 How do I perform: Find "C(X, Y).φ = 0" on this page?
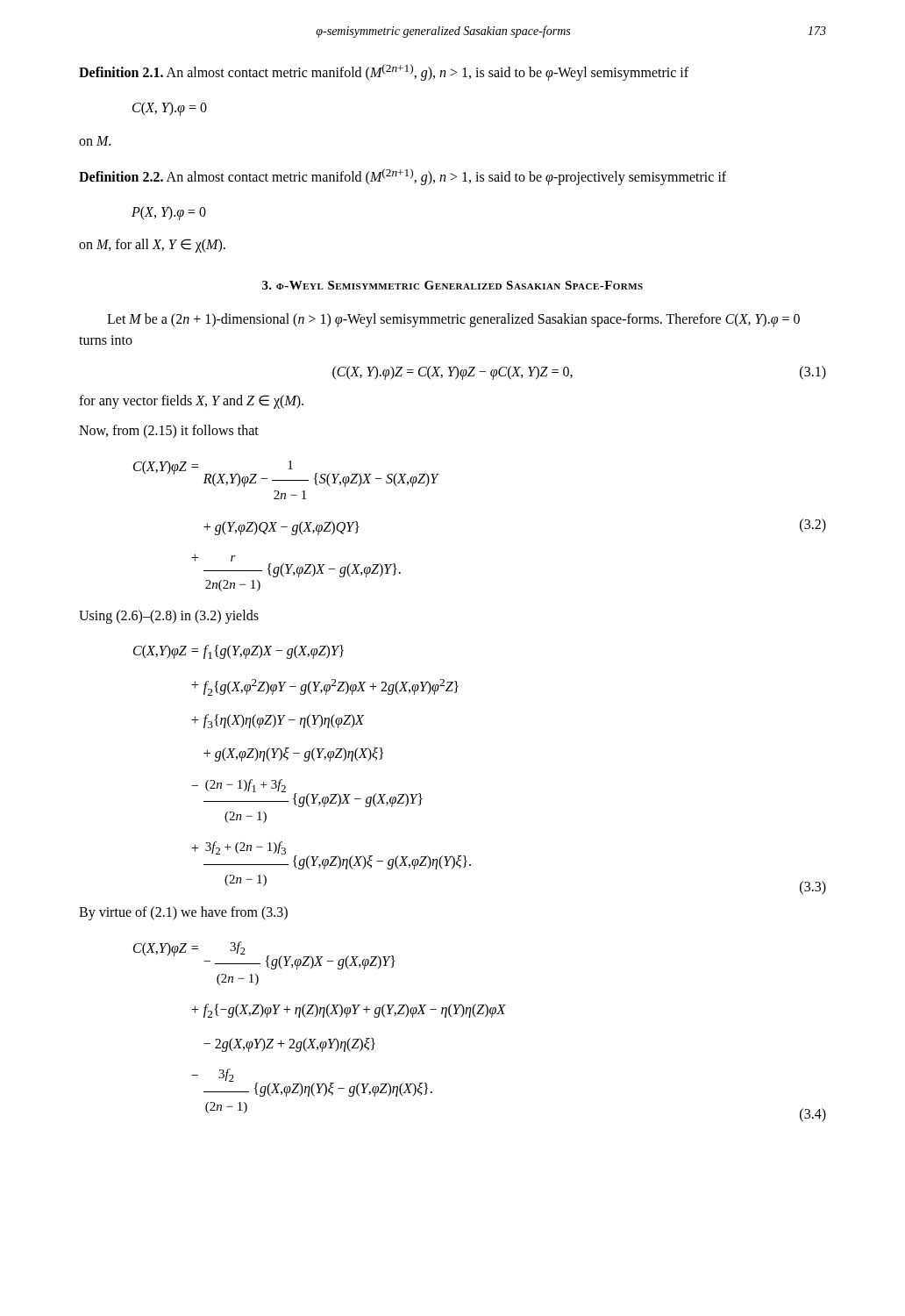click(169, 108)
